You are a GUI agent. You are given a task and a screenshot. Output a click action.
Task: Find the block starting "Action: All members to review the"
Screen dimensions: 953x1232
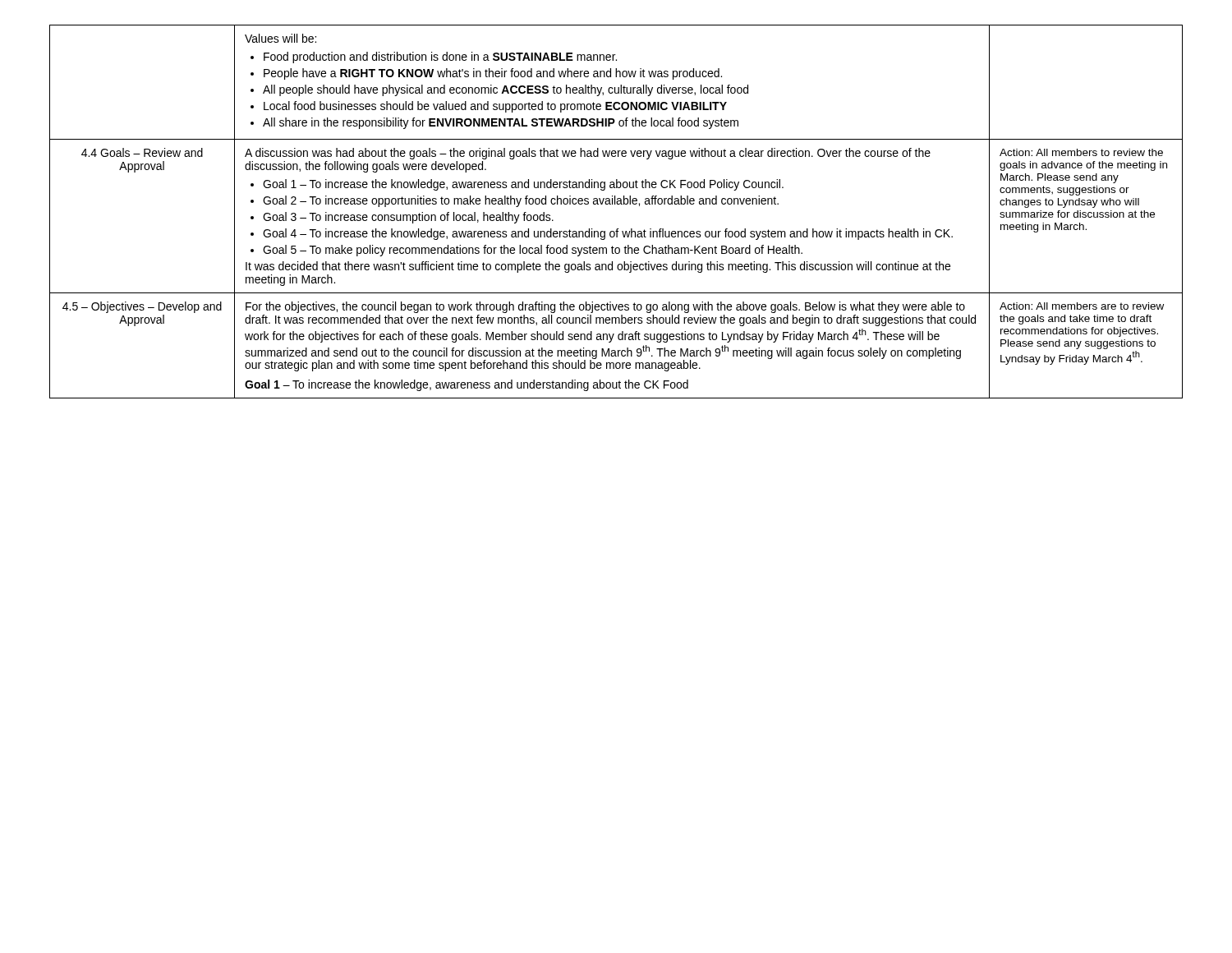pyautogui.click(x=1084, y=189)
